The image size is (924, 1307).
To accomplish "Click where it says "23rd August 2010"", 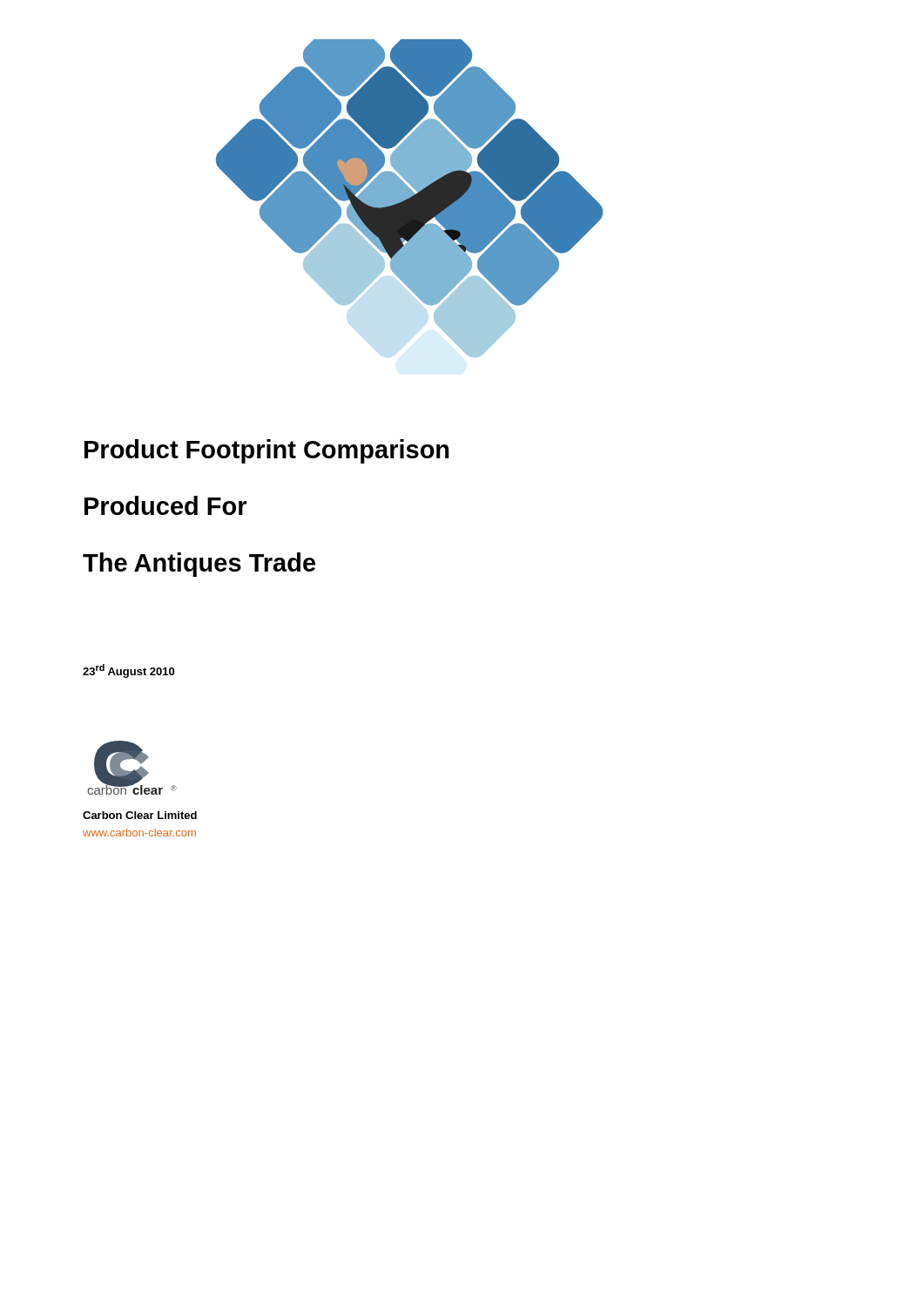I will [x=129, y=670].
